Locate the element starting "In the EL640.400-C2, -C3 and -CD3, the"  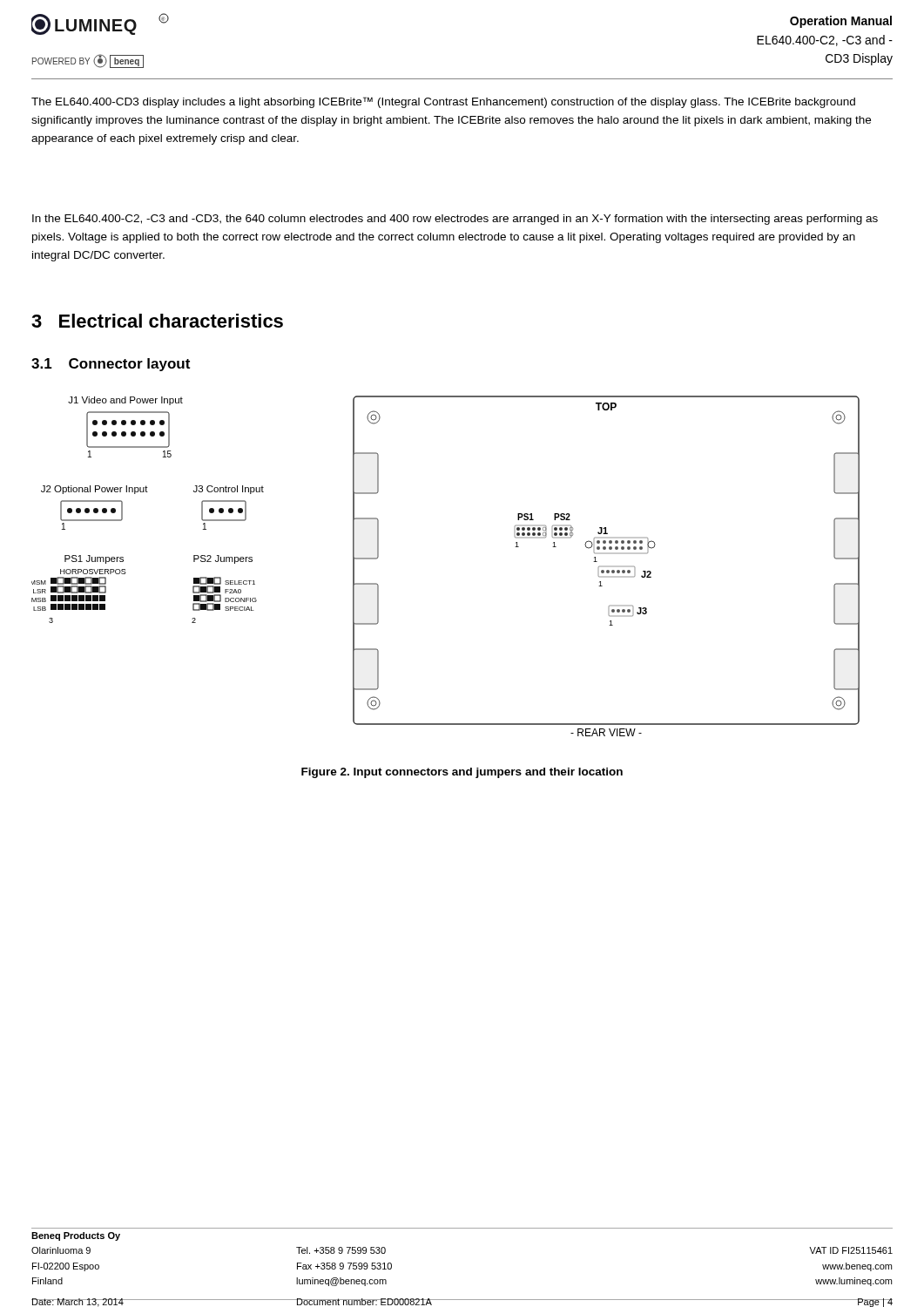[455, 237]
